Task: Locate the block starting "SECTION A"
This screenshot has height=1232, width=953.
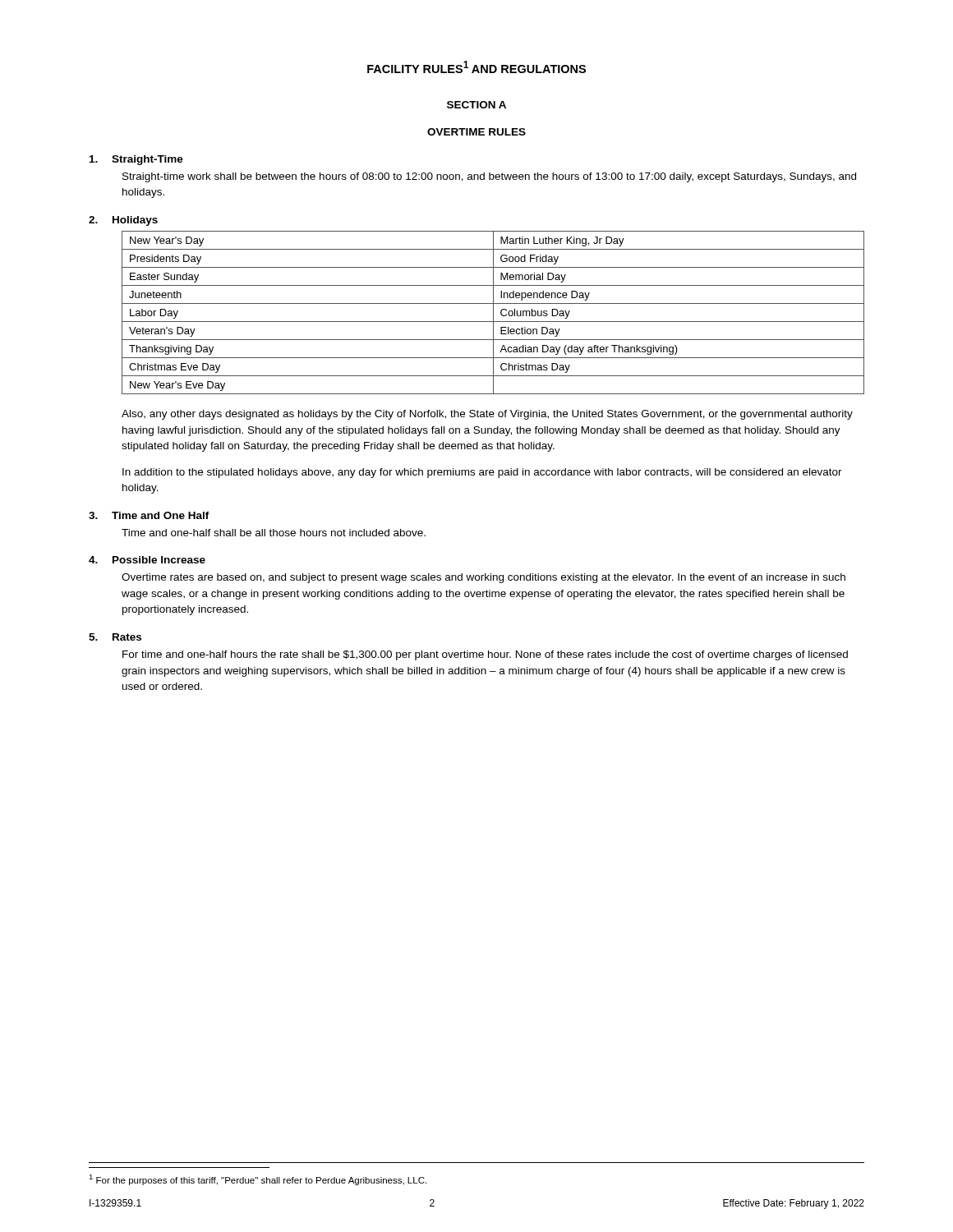Action: pyautogui.click(x=476, y=105)
